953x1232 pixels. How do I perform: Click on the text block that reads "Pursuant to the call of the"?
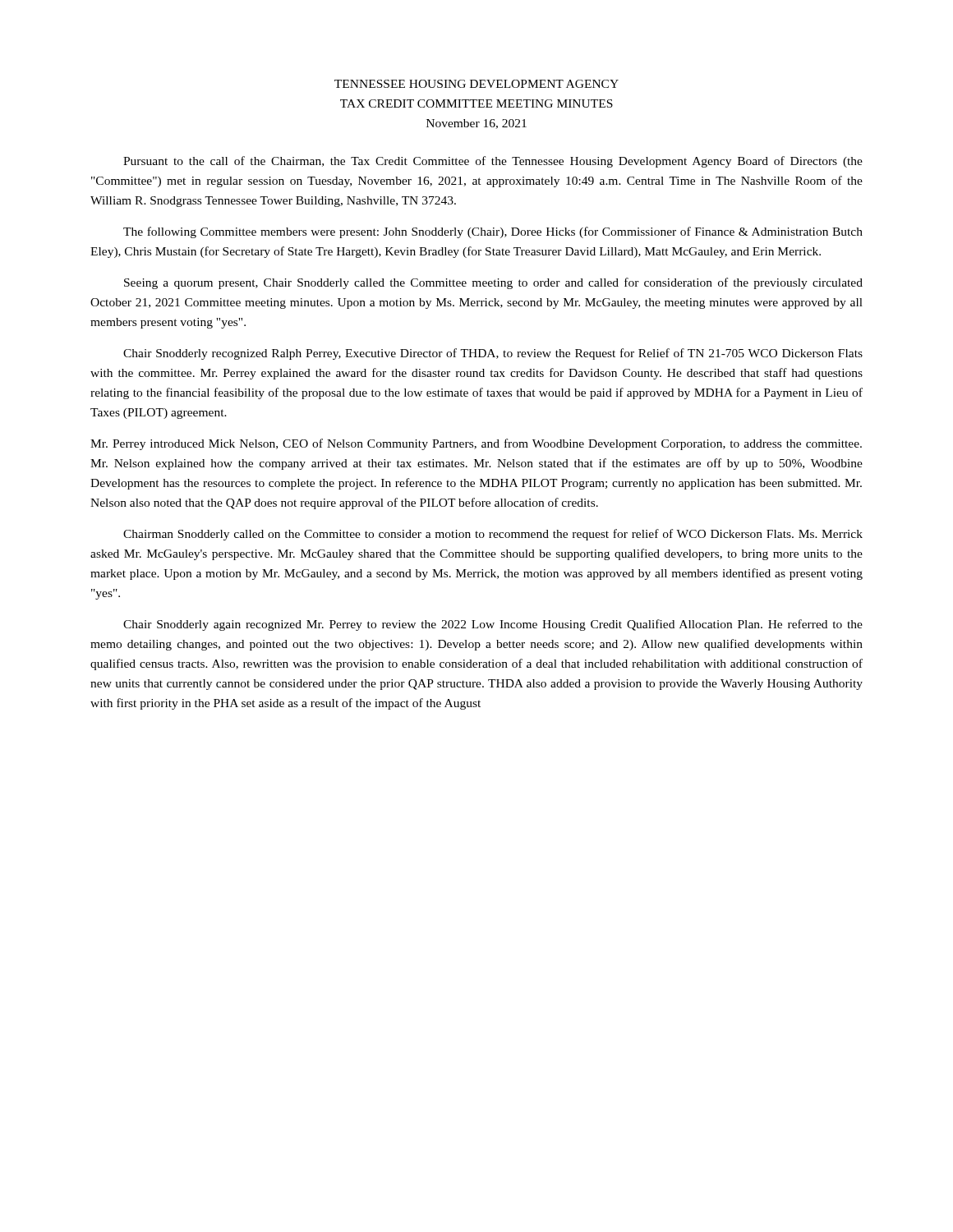coord(476,180)
